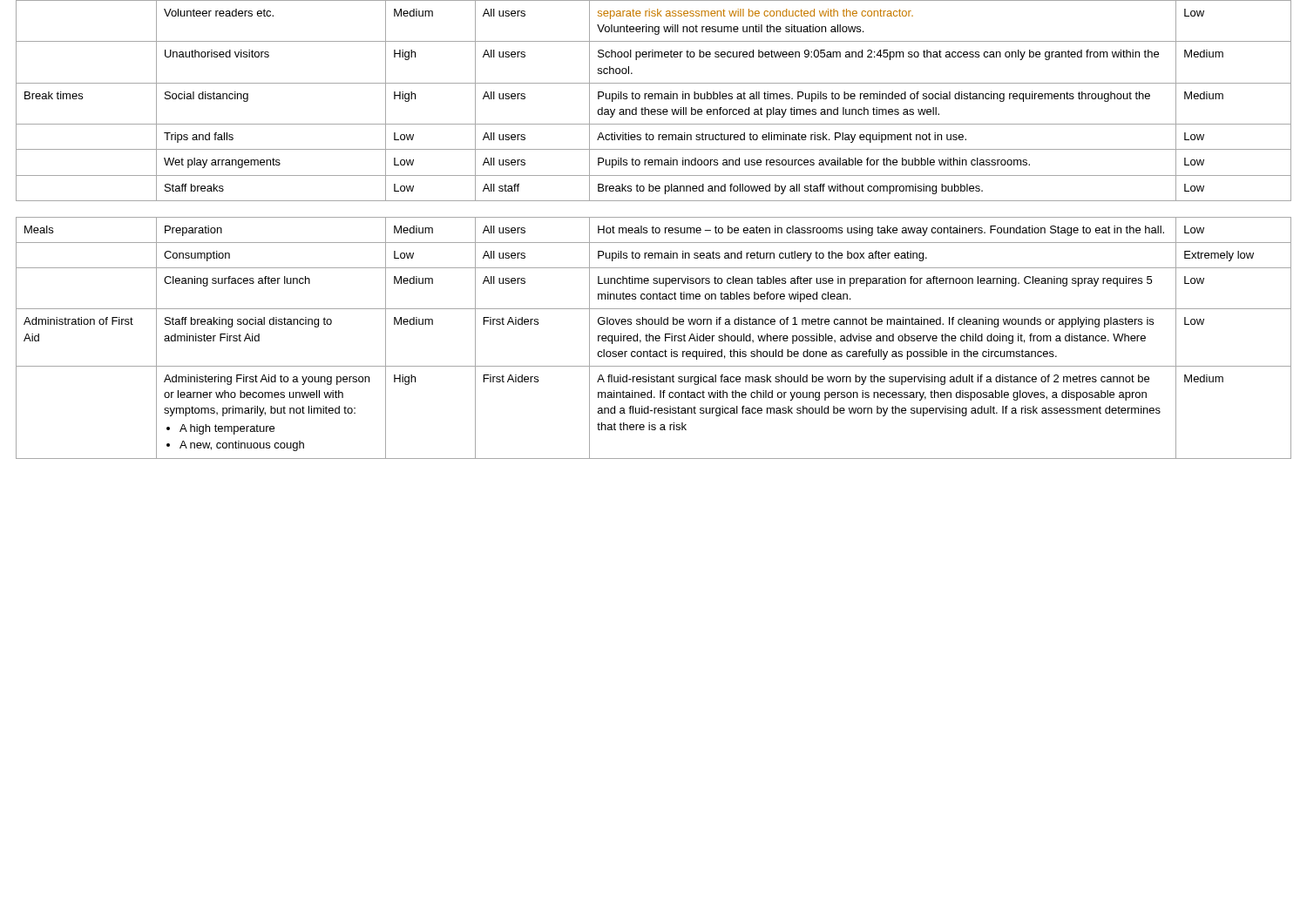Screen dimensions: 924x1307
Task: Select the table that reads "Lunchtime supervisors to clean tables"
Action: coord(654,462)
